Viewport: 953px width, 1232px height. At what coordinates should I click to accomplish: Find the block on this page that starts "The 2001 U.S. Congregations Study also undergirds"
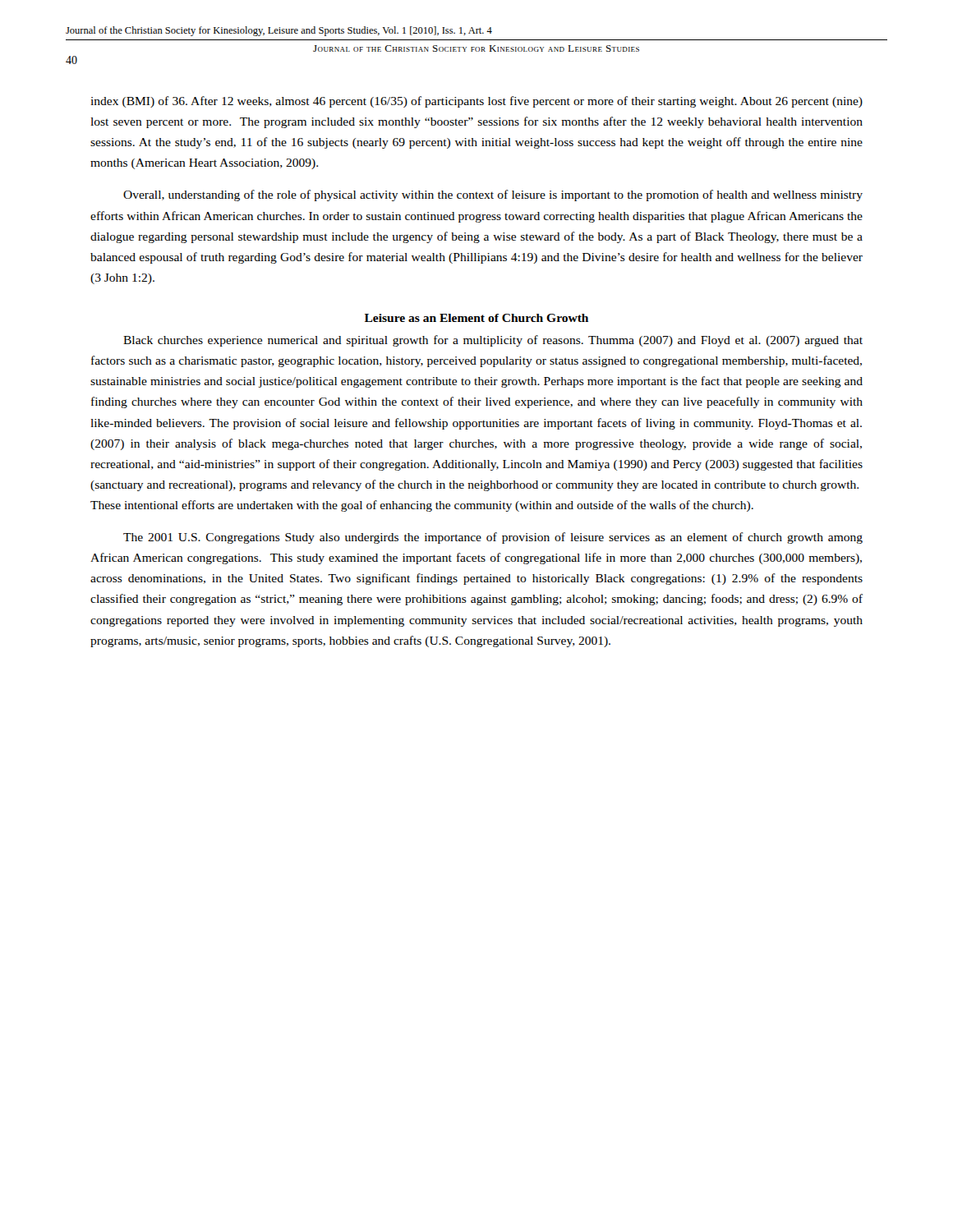tap(476, 588)
